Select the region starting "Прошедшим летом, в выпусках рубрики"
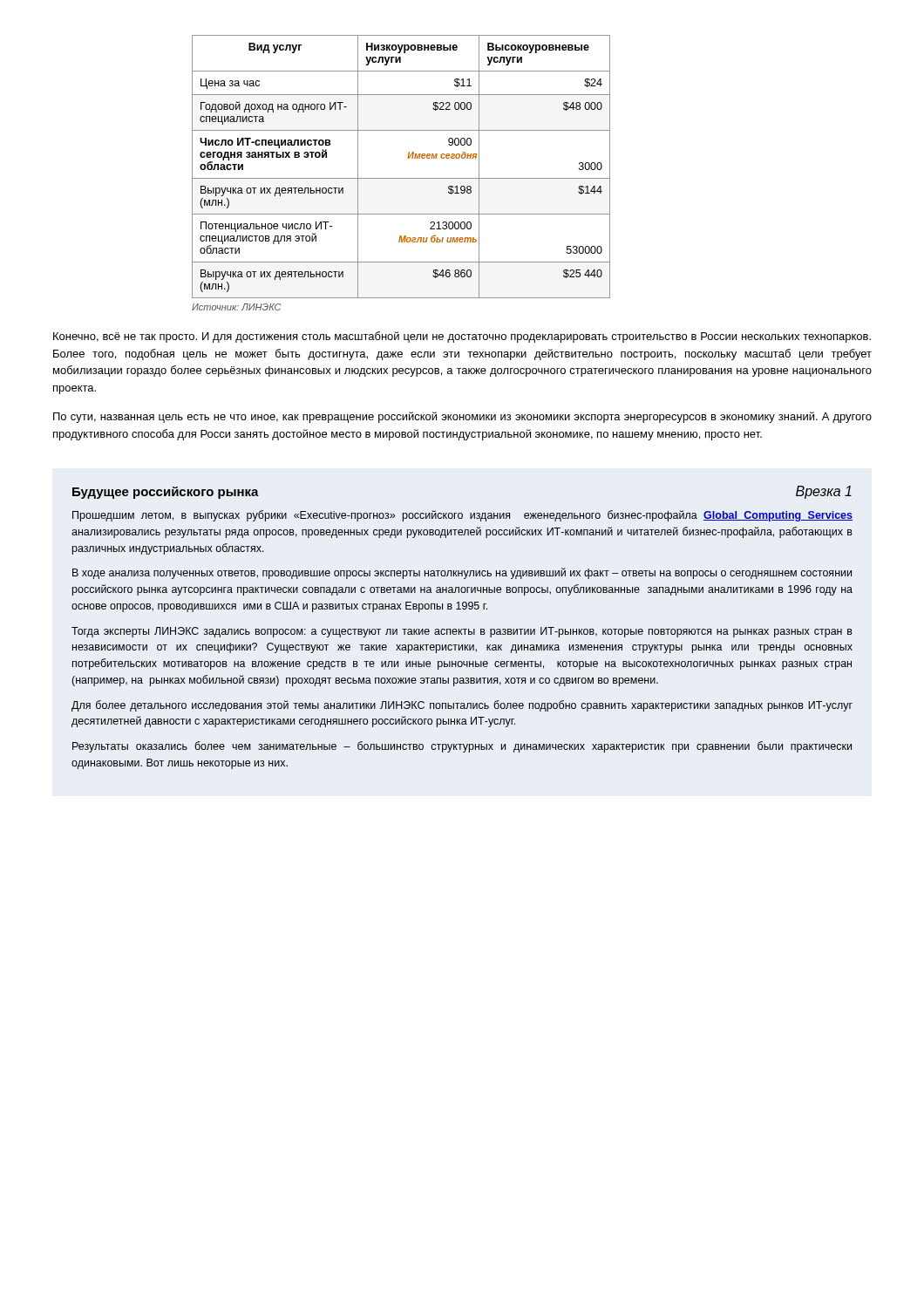The width and height of the screenshot is (924, 1308). pos(462,532)
